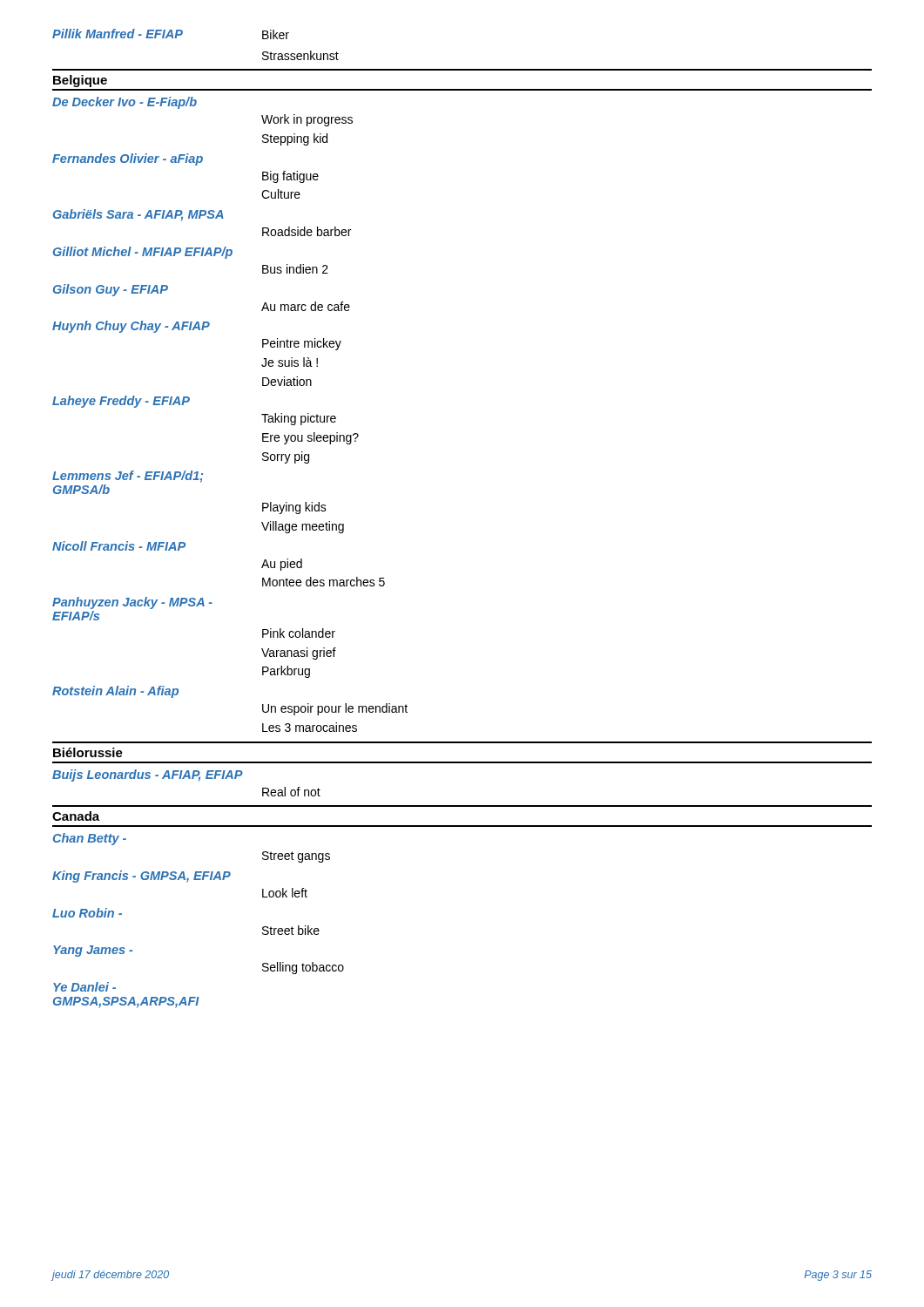
Task: Locate the region starting "Gabriëls Sara - AFIAP, MPSA Roadside barber"
Action: point(138,215)
